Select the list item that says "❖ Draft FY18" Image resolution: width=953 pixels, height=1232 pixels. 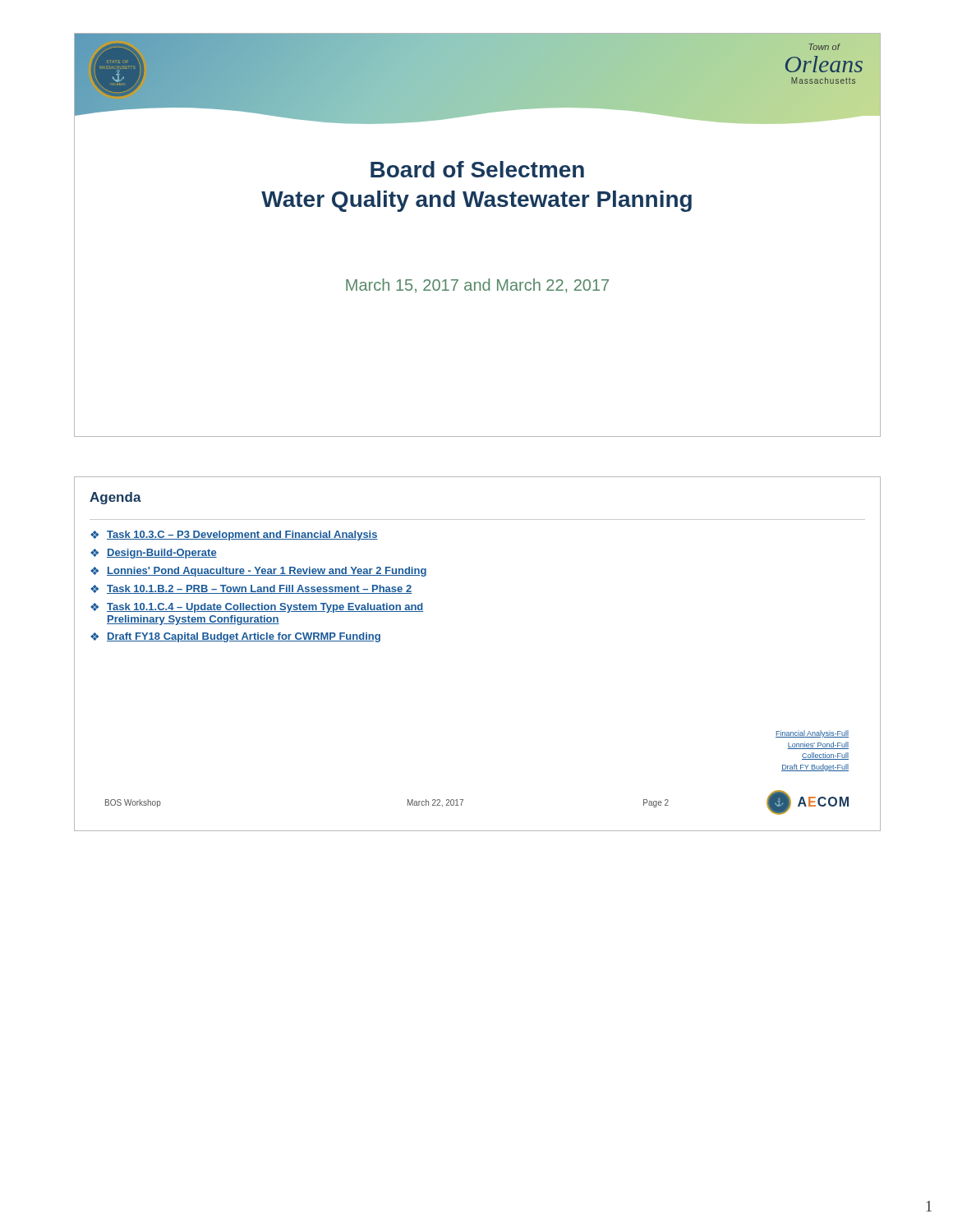tap(235, 637)
